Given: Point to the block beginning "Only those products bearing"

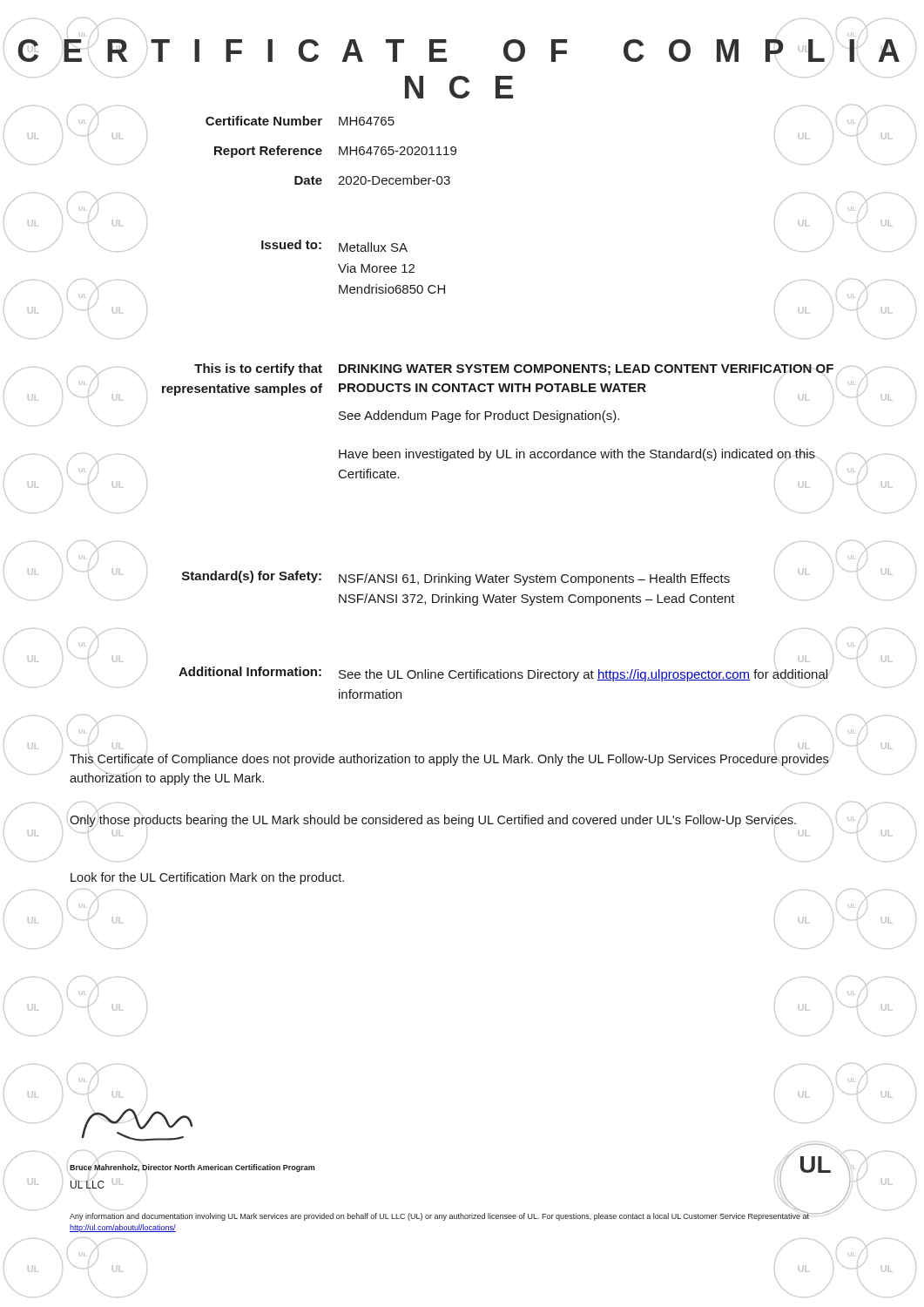Looking at the screenshot, I should (433, 820).
